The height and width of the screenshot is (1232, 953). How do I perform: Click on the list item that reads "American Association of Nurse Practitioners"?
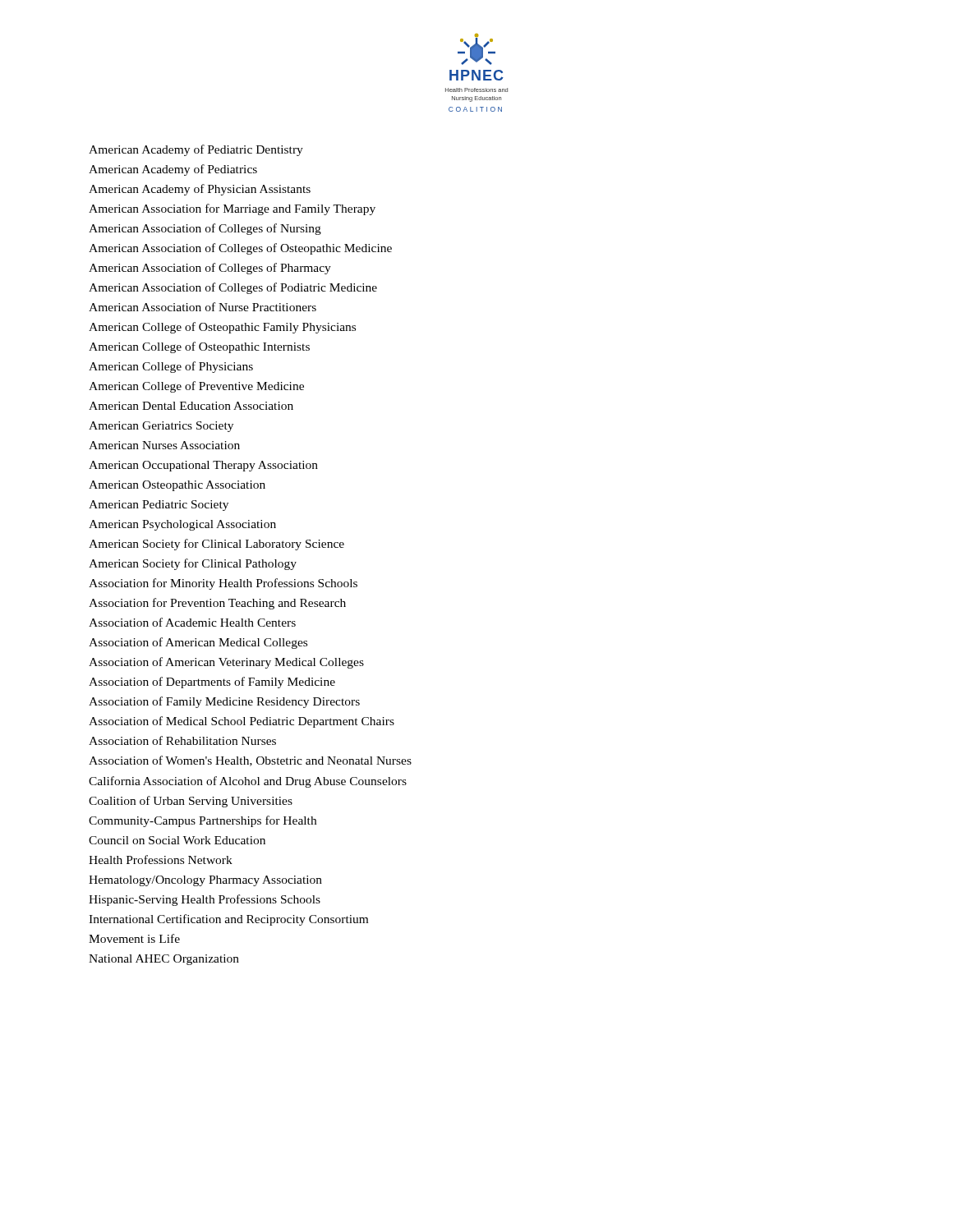click(203, 307)
